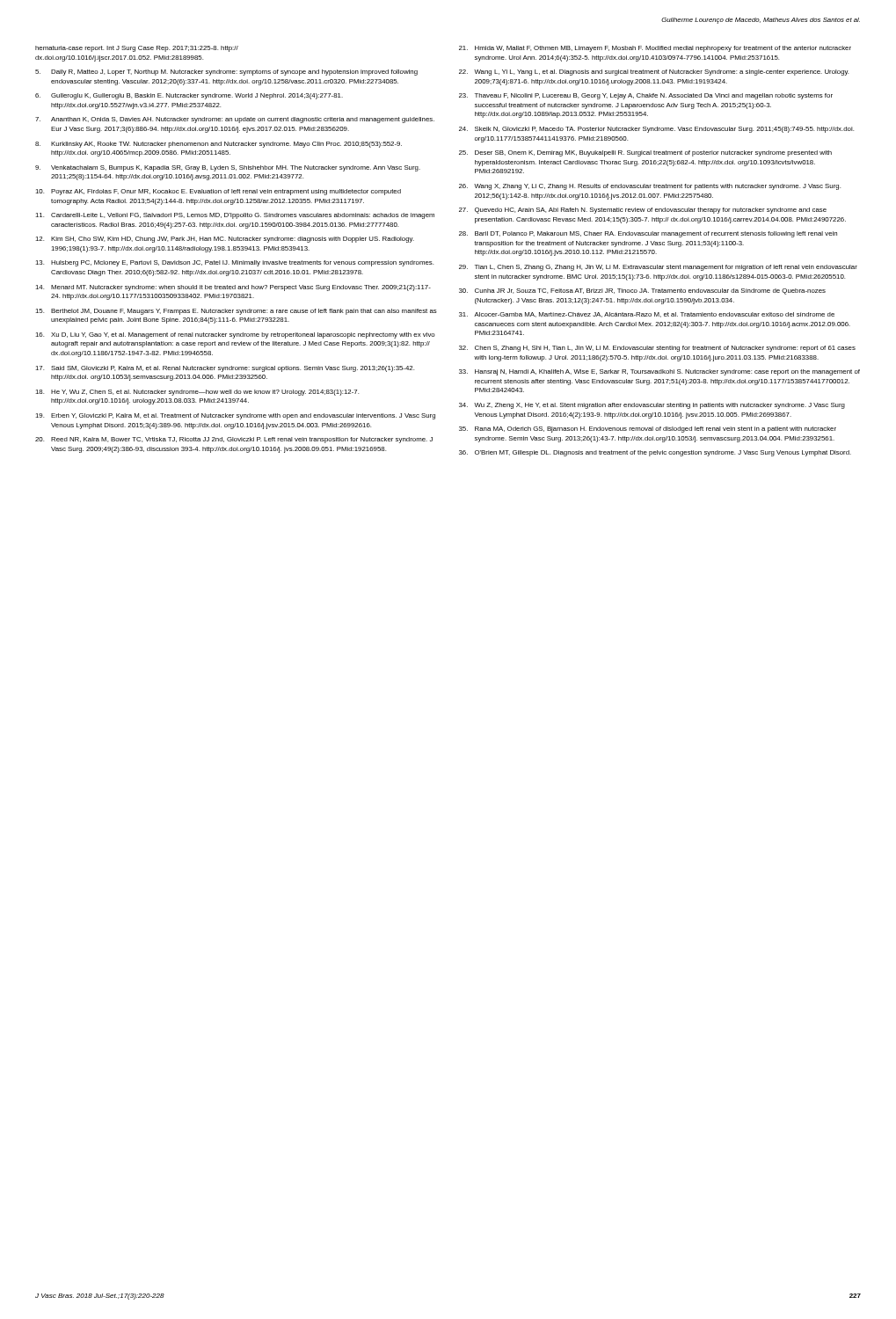Viewport: 896px width, 1319px height.
Task: Point to the text starting "19. Erben Y, Gloviczki P, Kalra M,"
Action: click(x=236, y=421)
